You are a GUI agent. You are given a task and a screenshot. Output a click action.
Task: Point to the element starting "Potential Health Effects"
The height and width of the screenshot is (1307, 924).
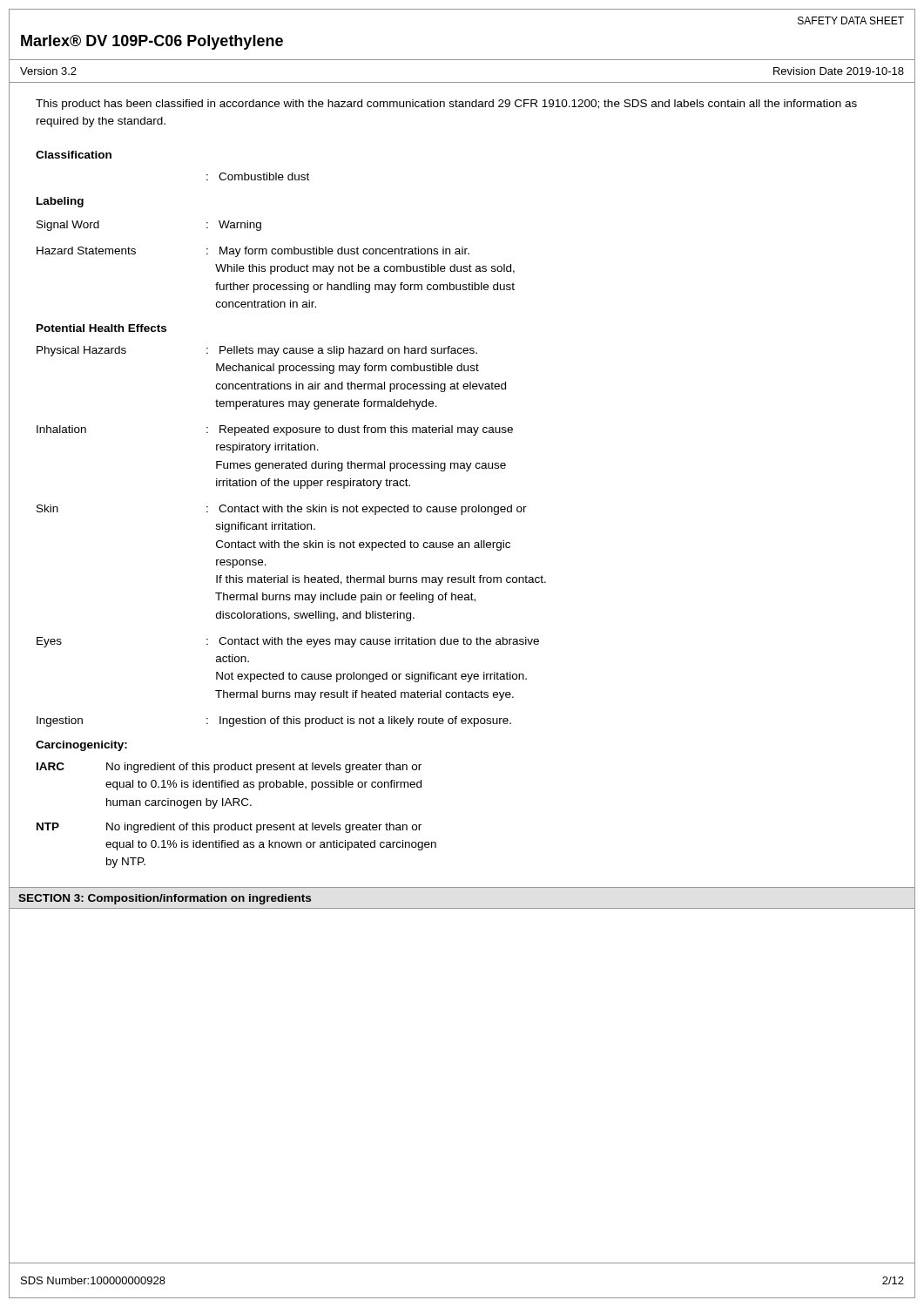(101, 328)
